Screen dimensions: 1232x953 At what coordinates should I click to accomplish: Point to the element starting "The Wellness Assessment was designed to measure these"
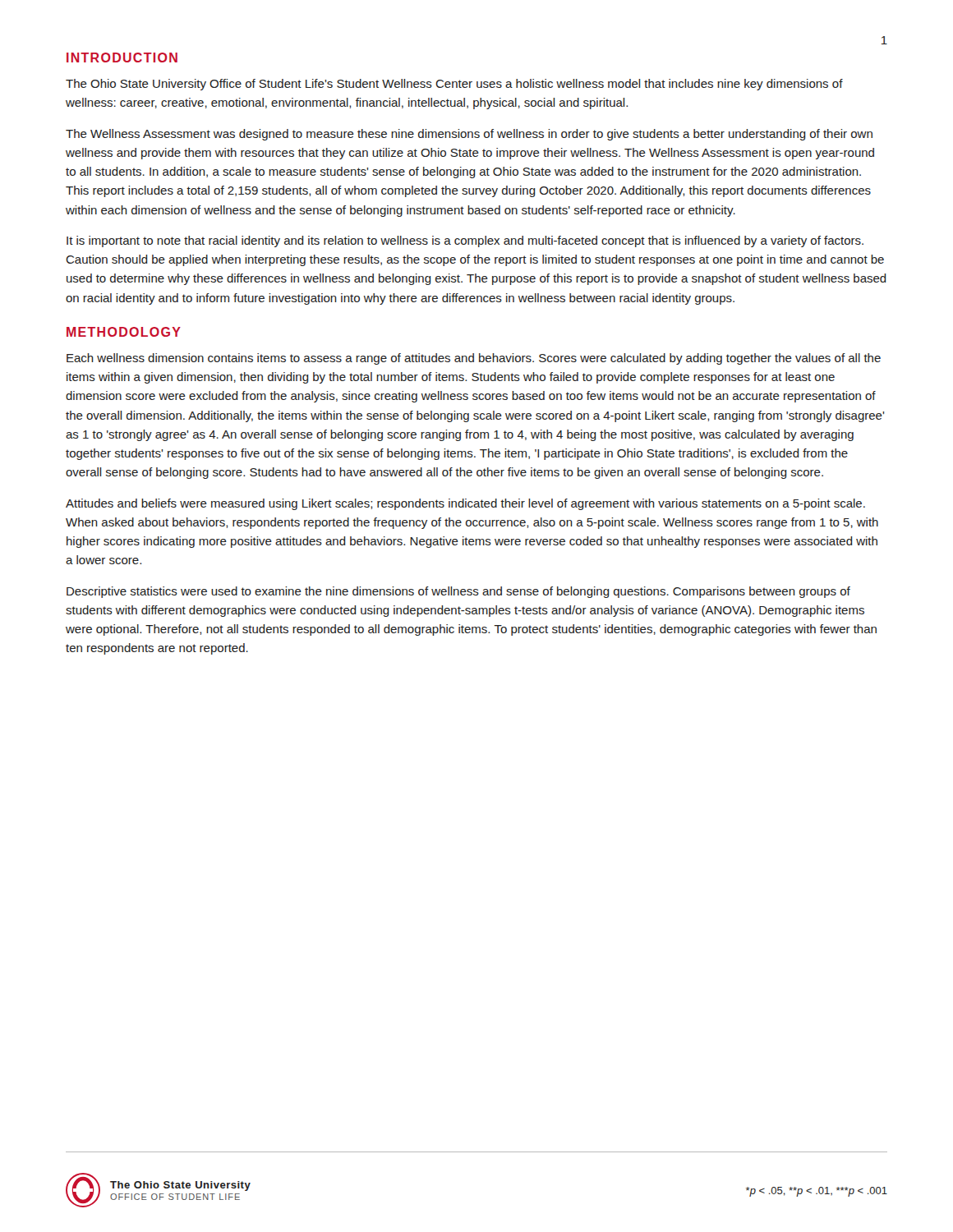[470, 171]
